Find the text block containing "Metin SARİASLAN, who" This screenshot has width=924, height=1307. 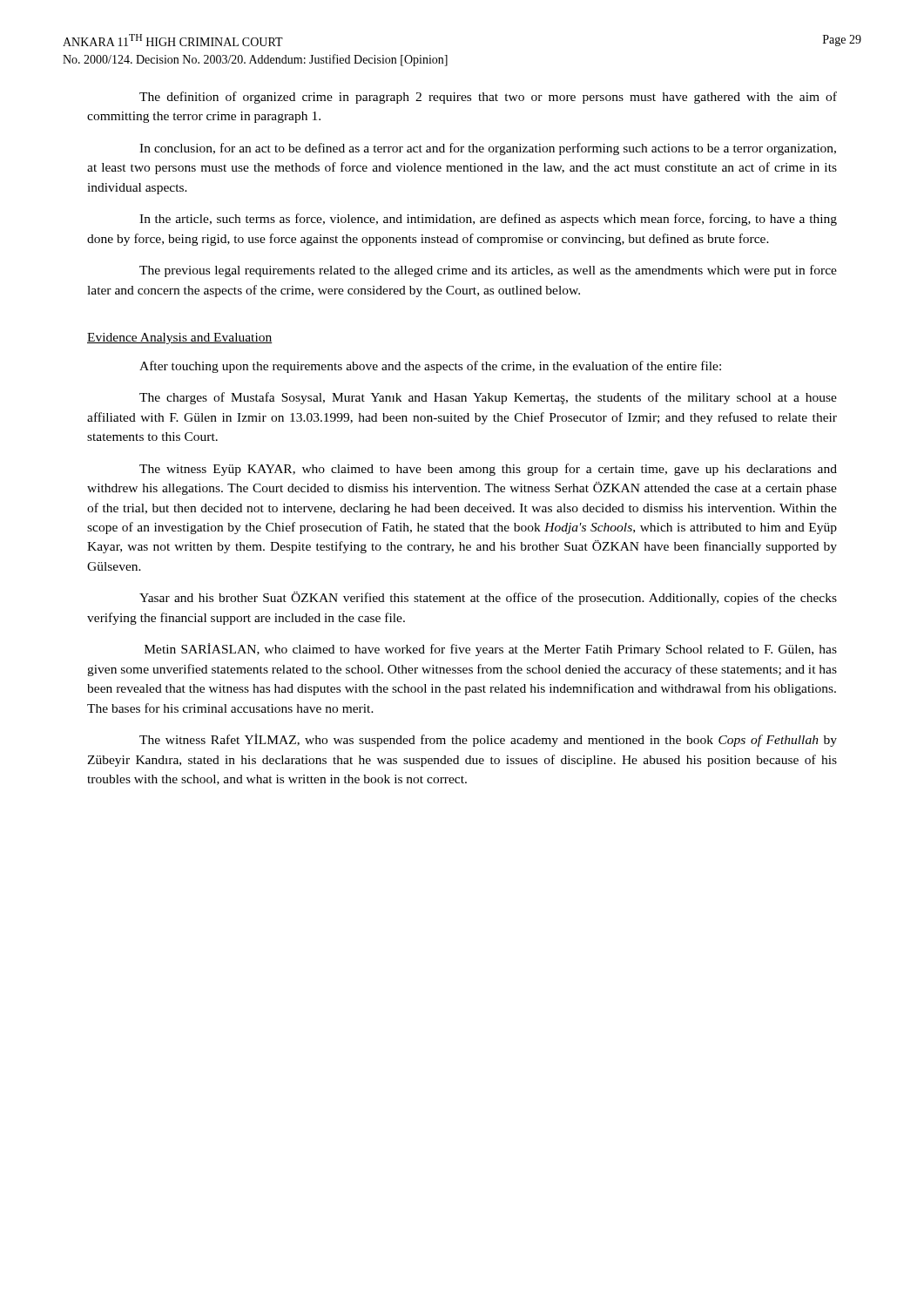(462, 678)
